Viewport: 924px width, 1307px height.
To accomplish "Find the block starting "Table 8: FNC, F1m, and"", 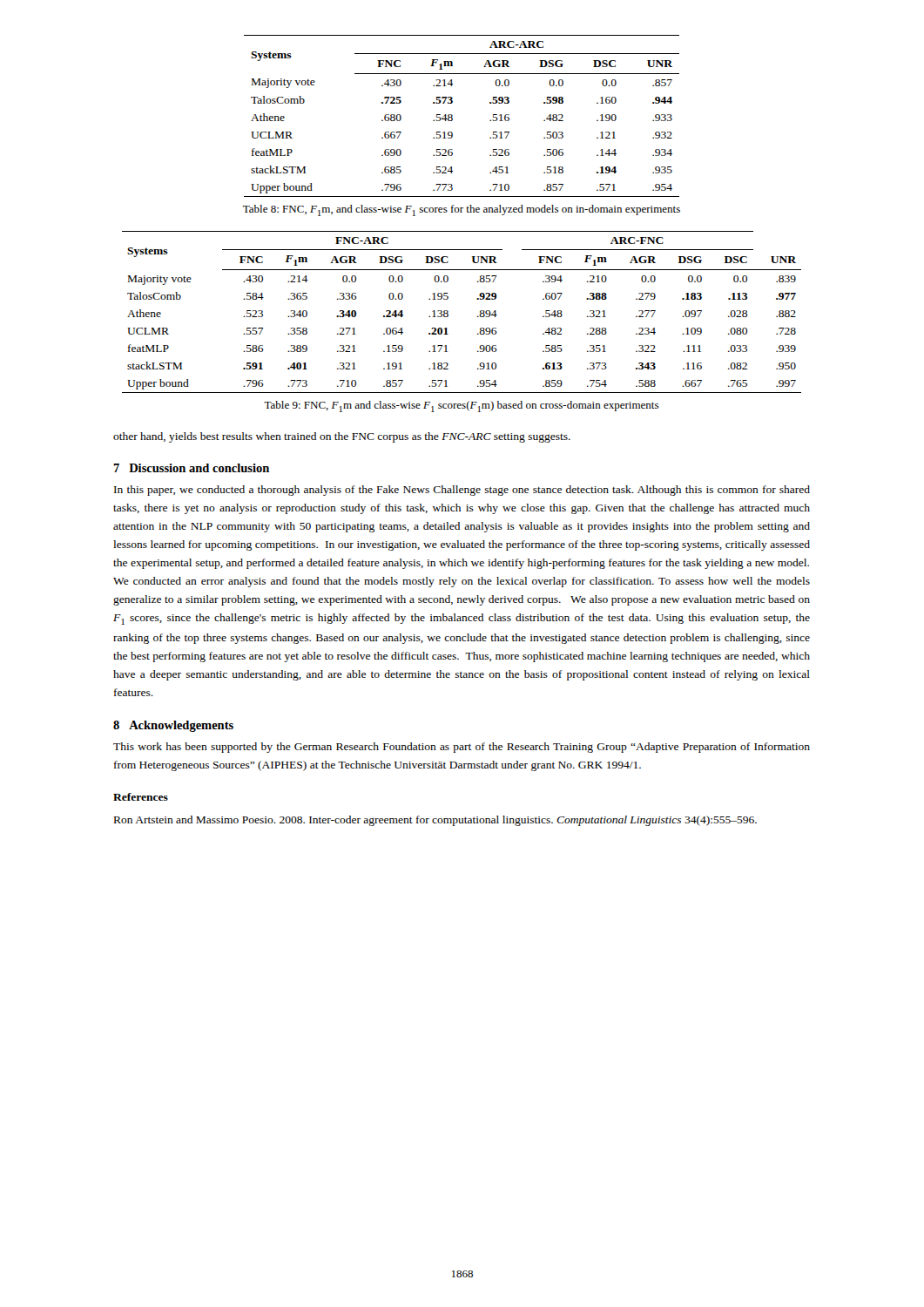I will point(462,210).
